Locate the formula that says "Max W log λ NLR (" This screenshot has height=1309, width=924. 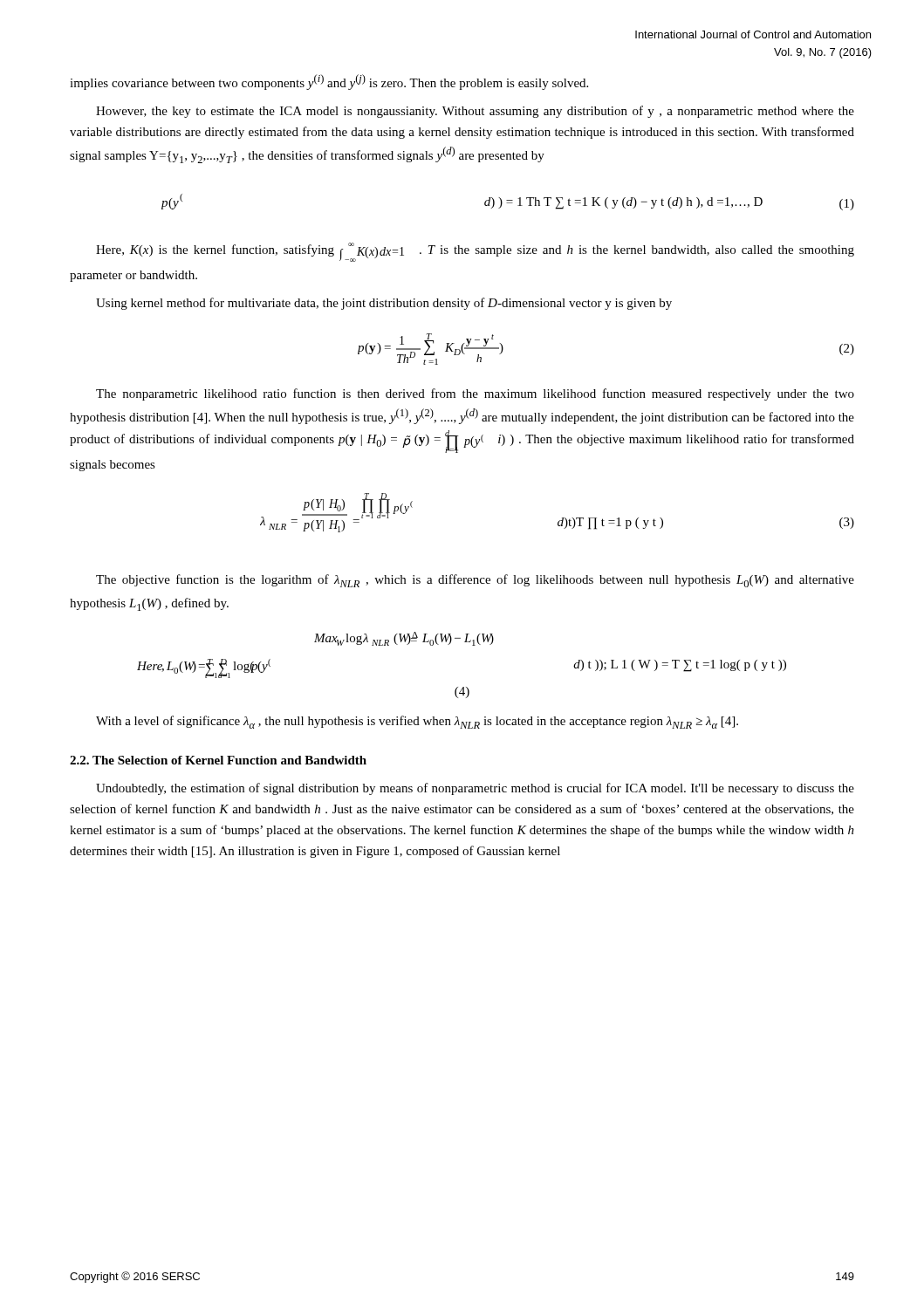coord(404,639)
